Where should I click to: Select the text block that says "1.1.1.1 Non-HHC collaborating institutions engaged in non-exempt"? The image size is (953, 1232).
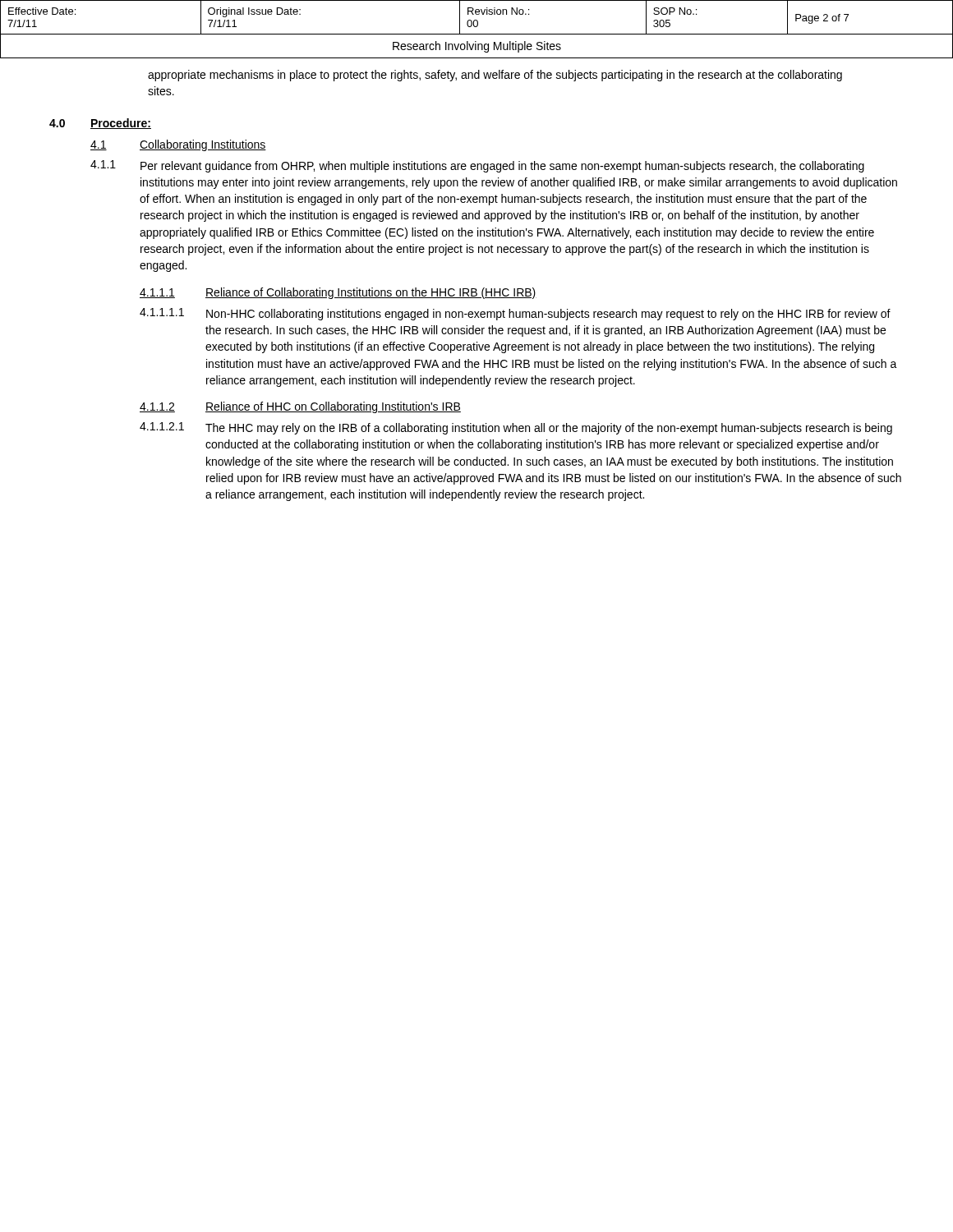pyautogui.click(x=522, y=347)
